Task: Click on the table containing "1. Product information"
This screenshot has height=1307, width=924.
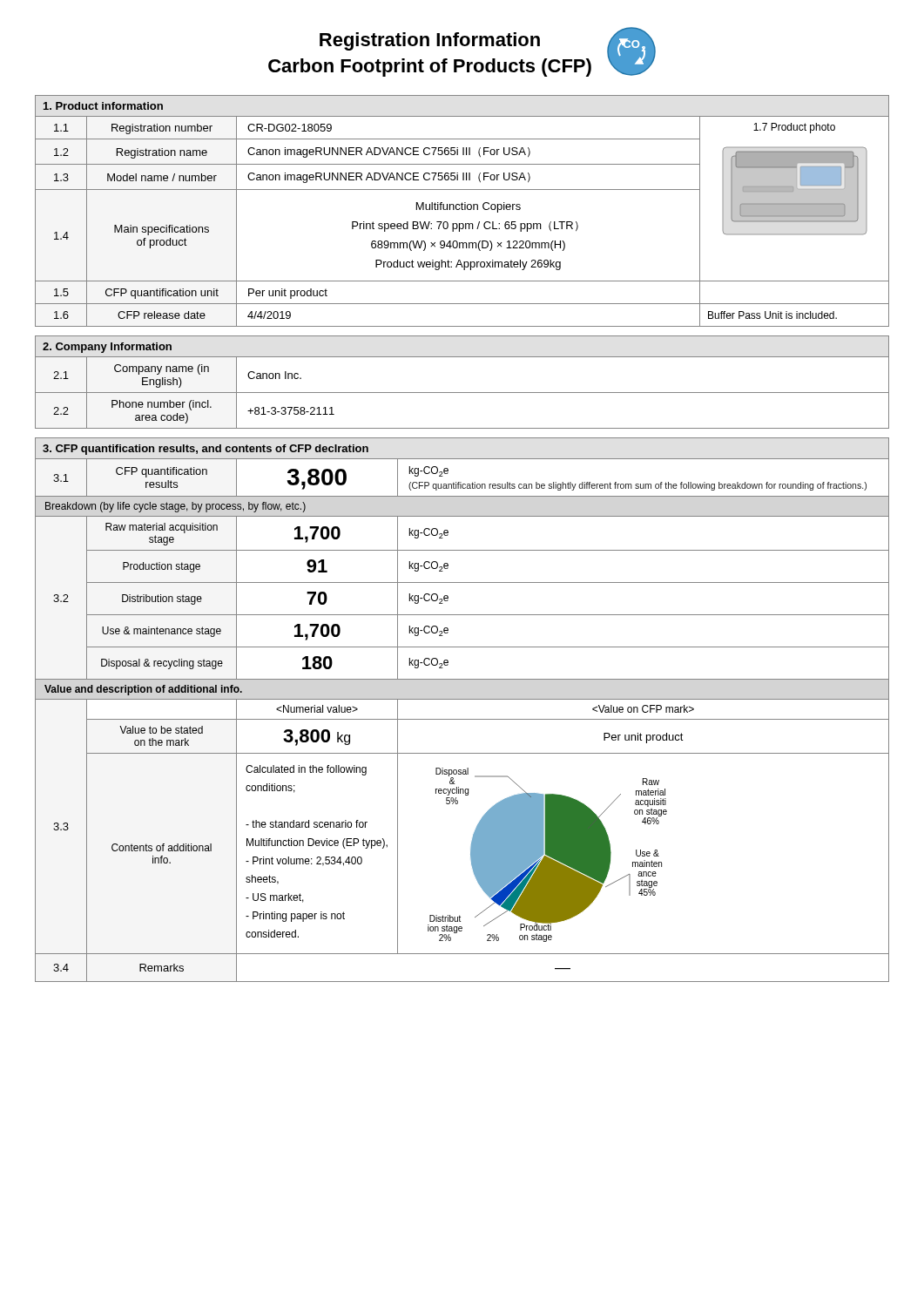Action: click(462, 211)
